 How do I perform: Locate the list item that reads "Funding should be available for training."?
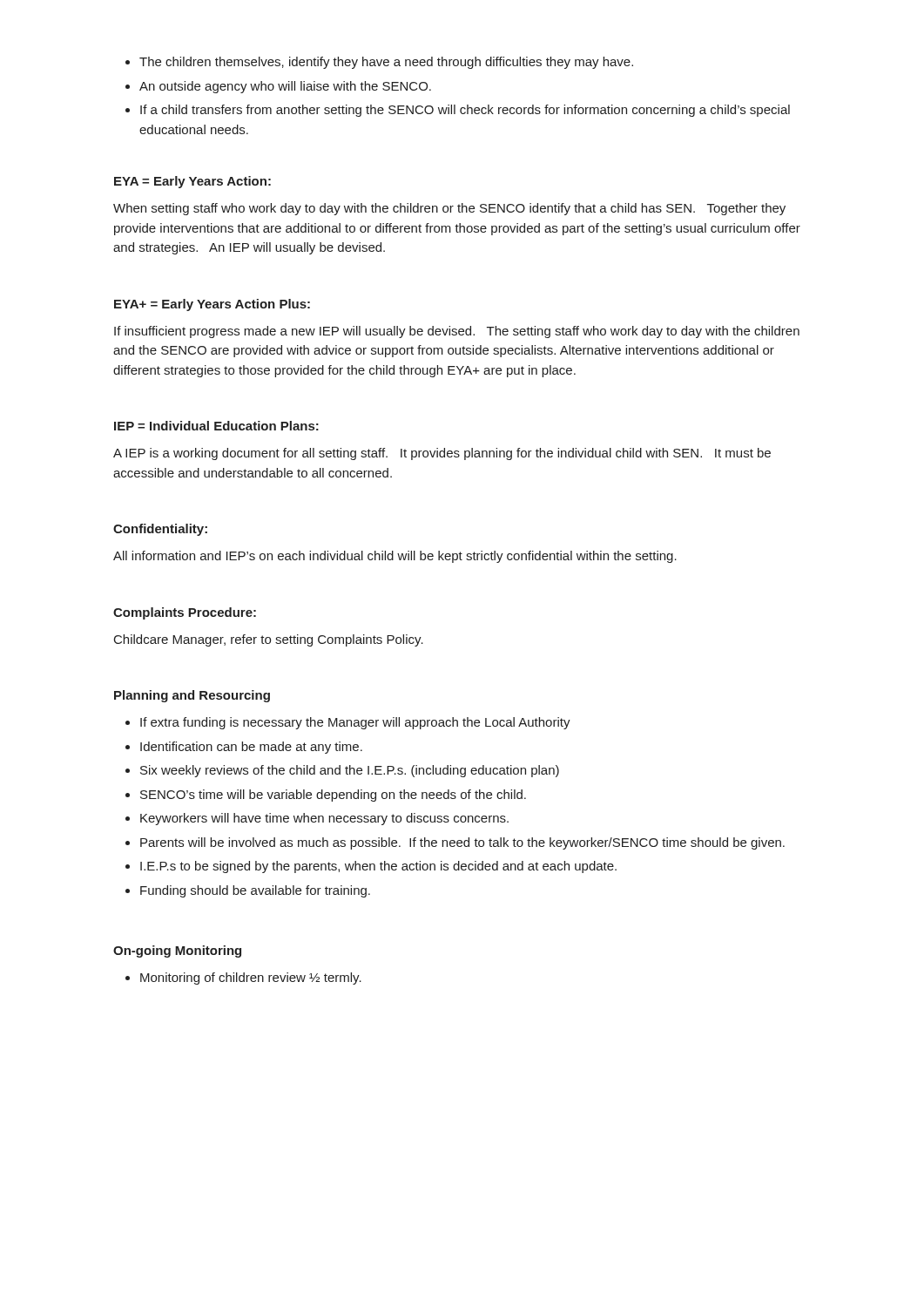coord(255,890)
